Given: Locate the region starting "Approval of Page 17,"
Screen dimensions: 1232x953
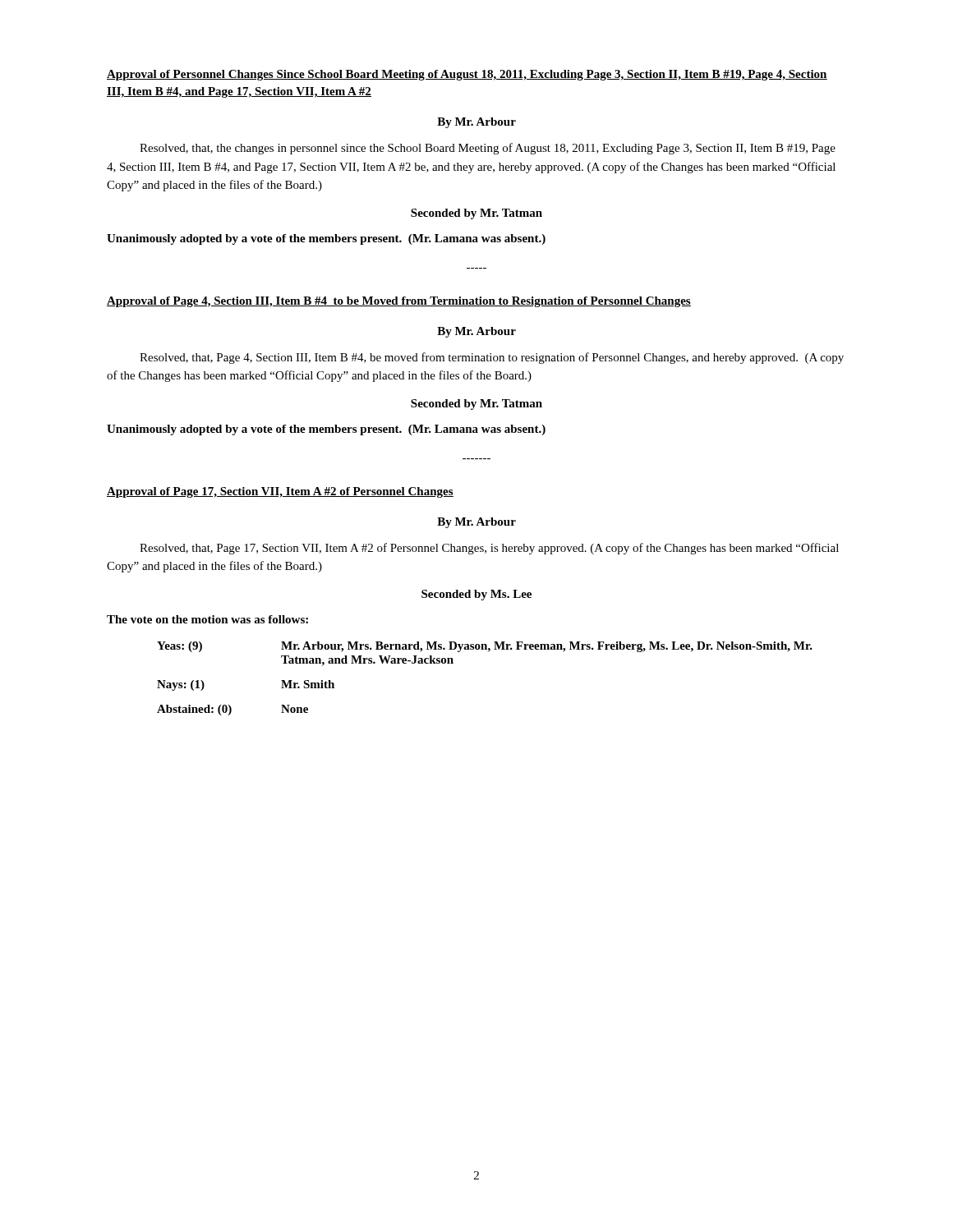Looking at the screenshot, I should (280, 491).
